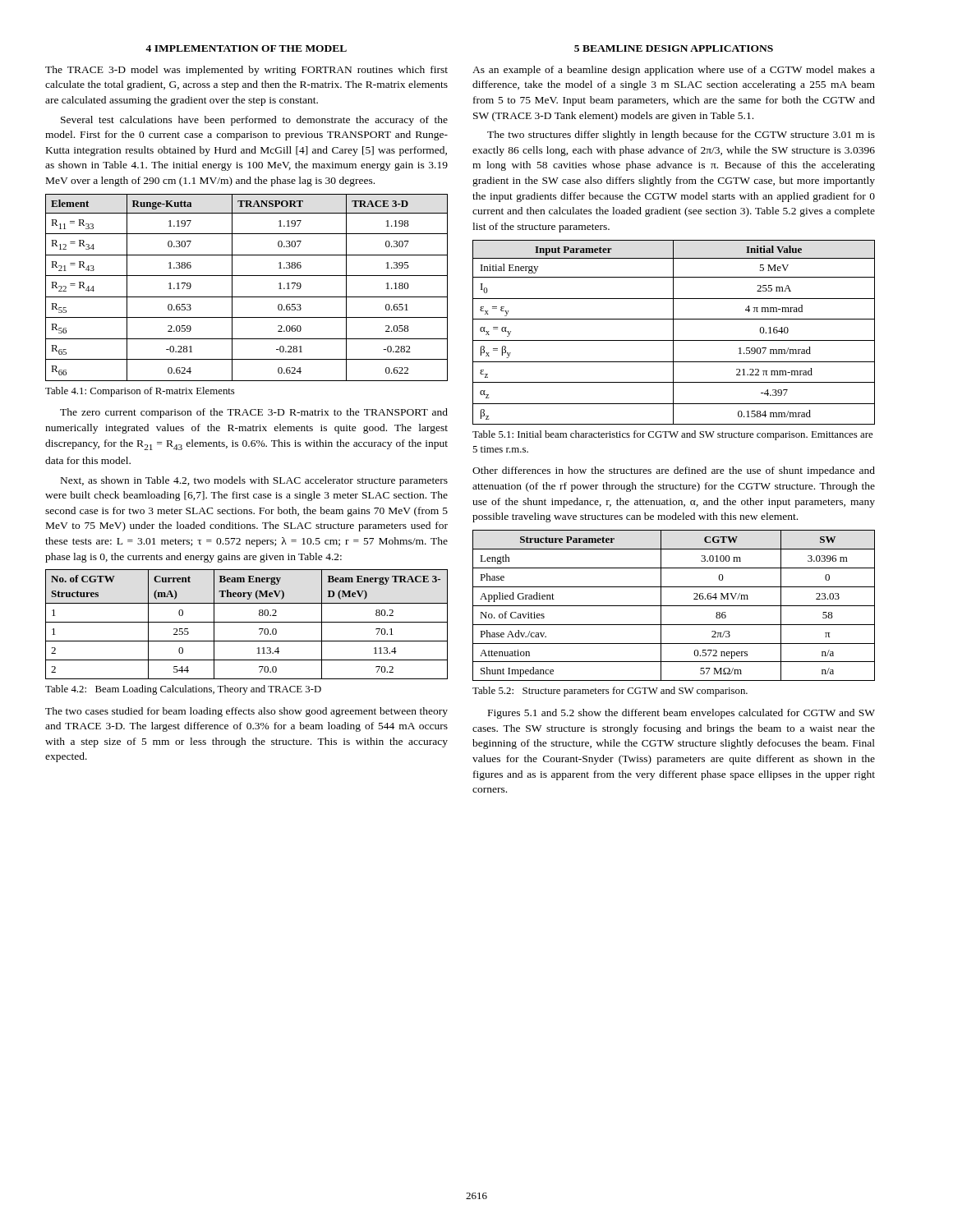The height and width of the screenshot is (1232, 953).
Task: Point to the region starting "Table 5.1: Initial"
Action: coord(673,442)
